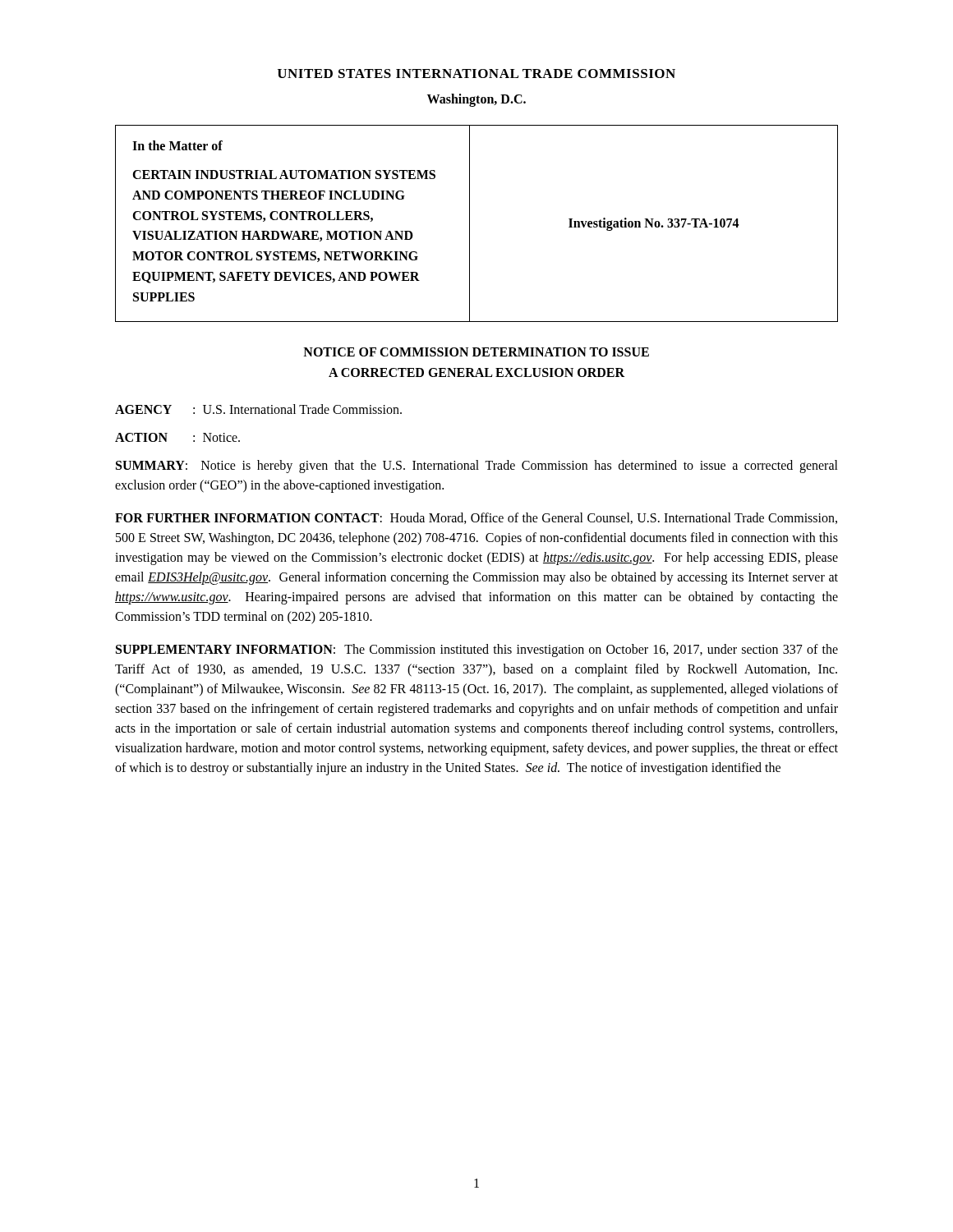Select the region starting "FOR FURTHER INFORMATION CONTACT: Houda Morad, Office"
The image size is (953, 1232).
pyautogui.click(x=476, y=567)
